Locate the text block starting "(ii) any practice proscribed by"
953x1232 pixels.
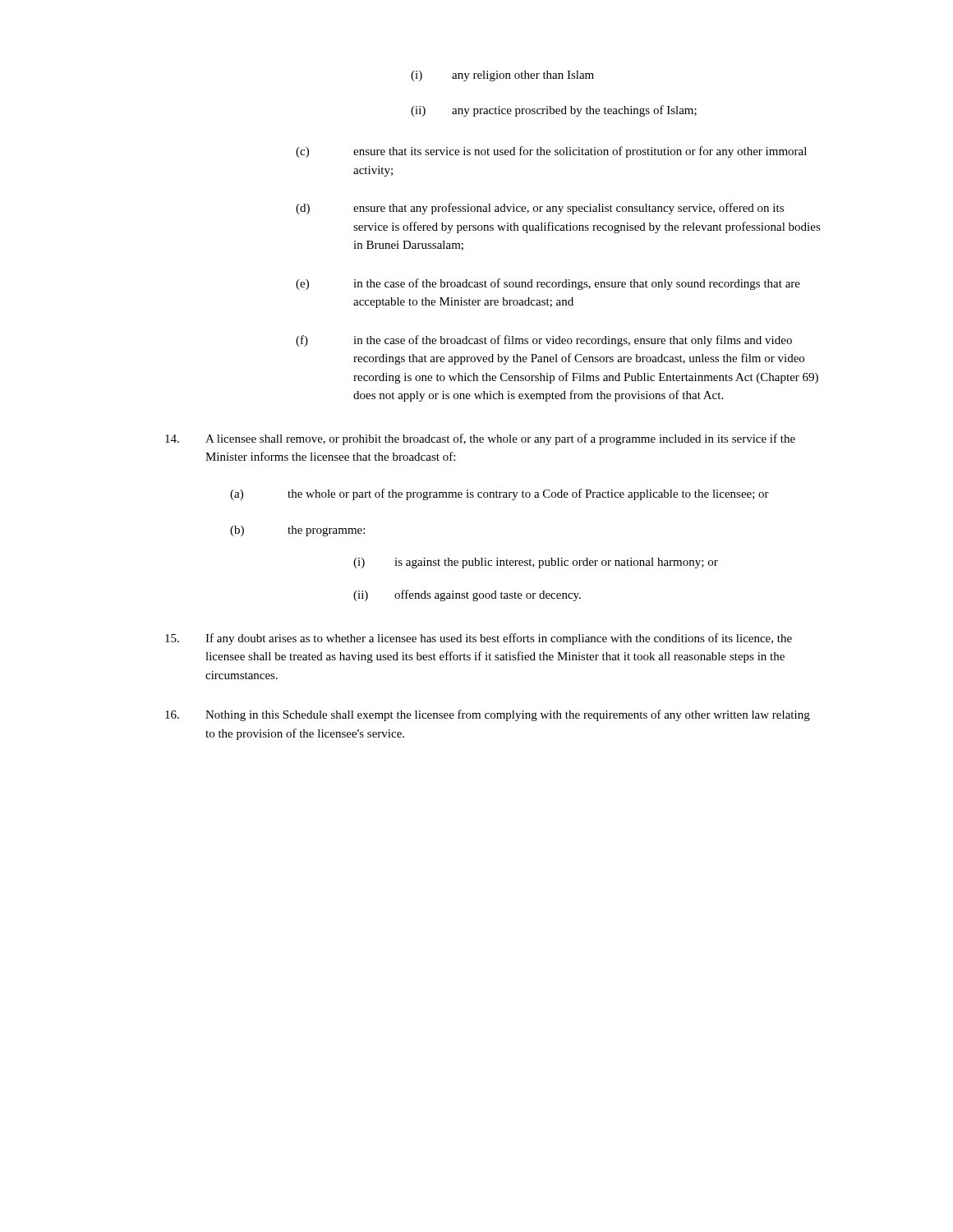point(554,110)
